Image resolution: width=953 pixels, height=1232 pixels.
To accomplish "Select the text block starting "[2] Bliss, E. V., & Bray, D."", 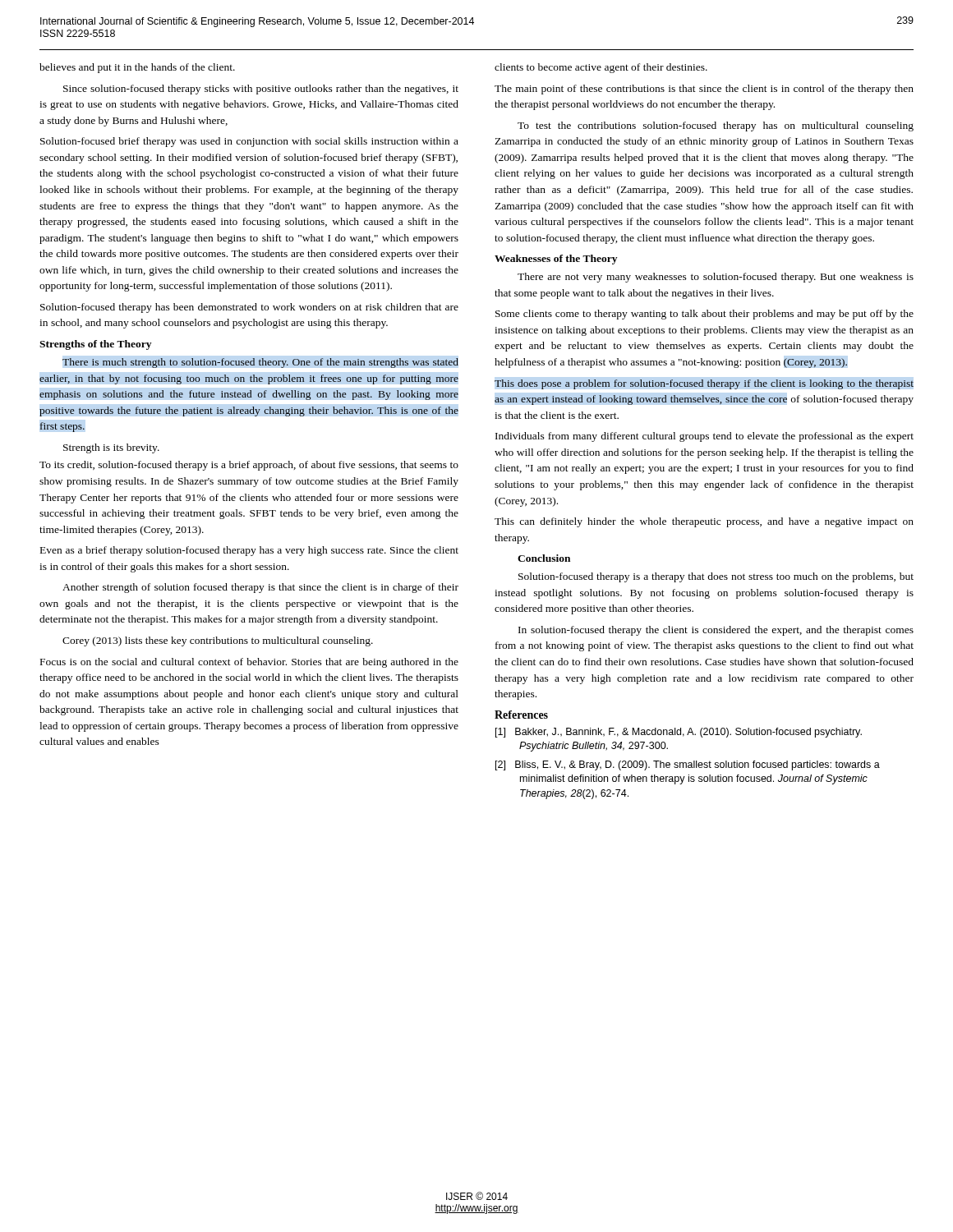I will pos(687,779).
